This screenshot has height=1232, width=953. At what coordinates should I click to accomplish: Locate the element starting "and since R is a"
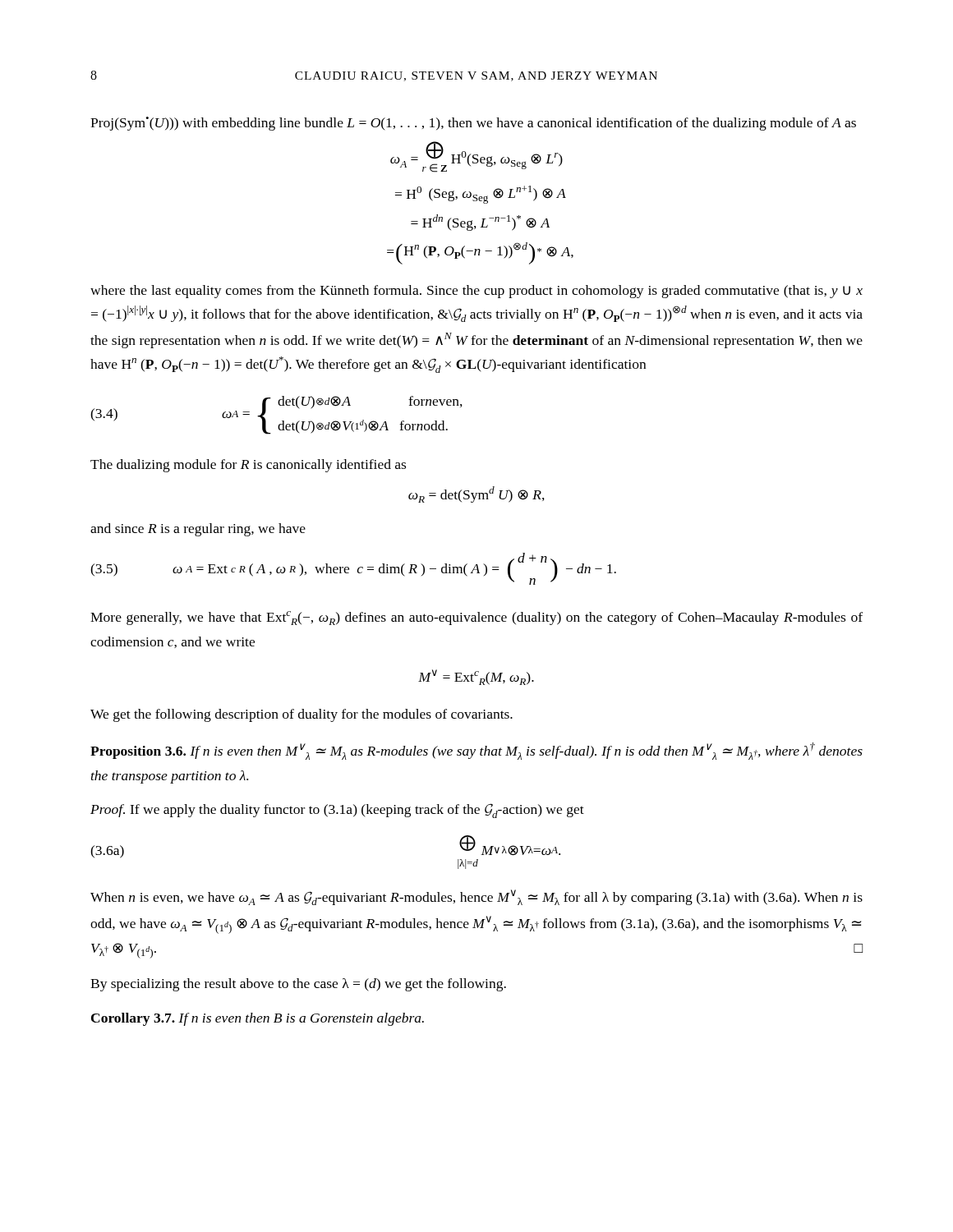point(198,529)
